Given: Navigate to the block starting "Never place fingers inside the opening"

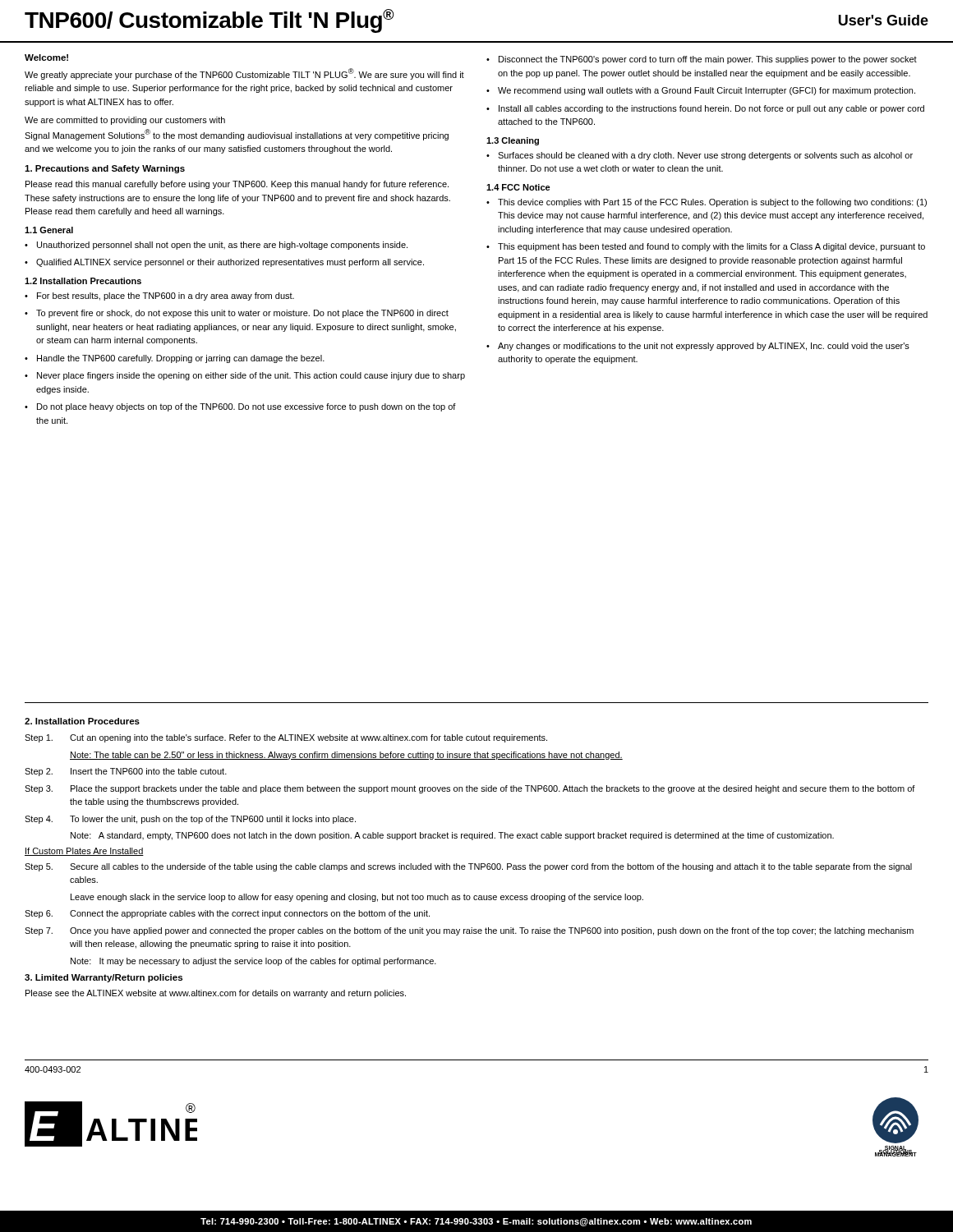Looking at the screenshot, I should 251,382.
